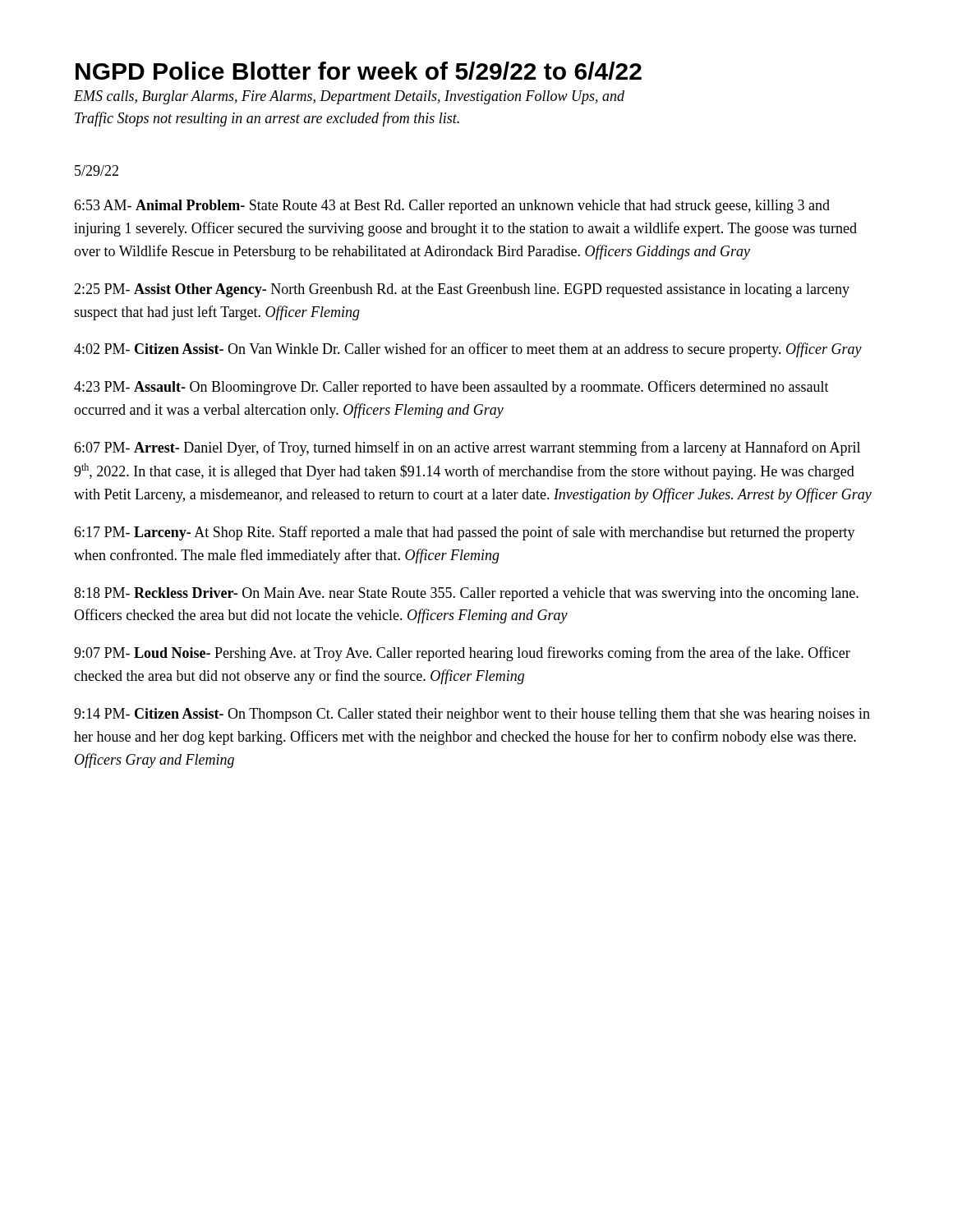
Task: Click a section header
Action: point(97,171)
